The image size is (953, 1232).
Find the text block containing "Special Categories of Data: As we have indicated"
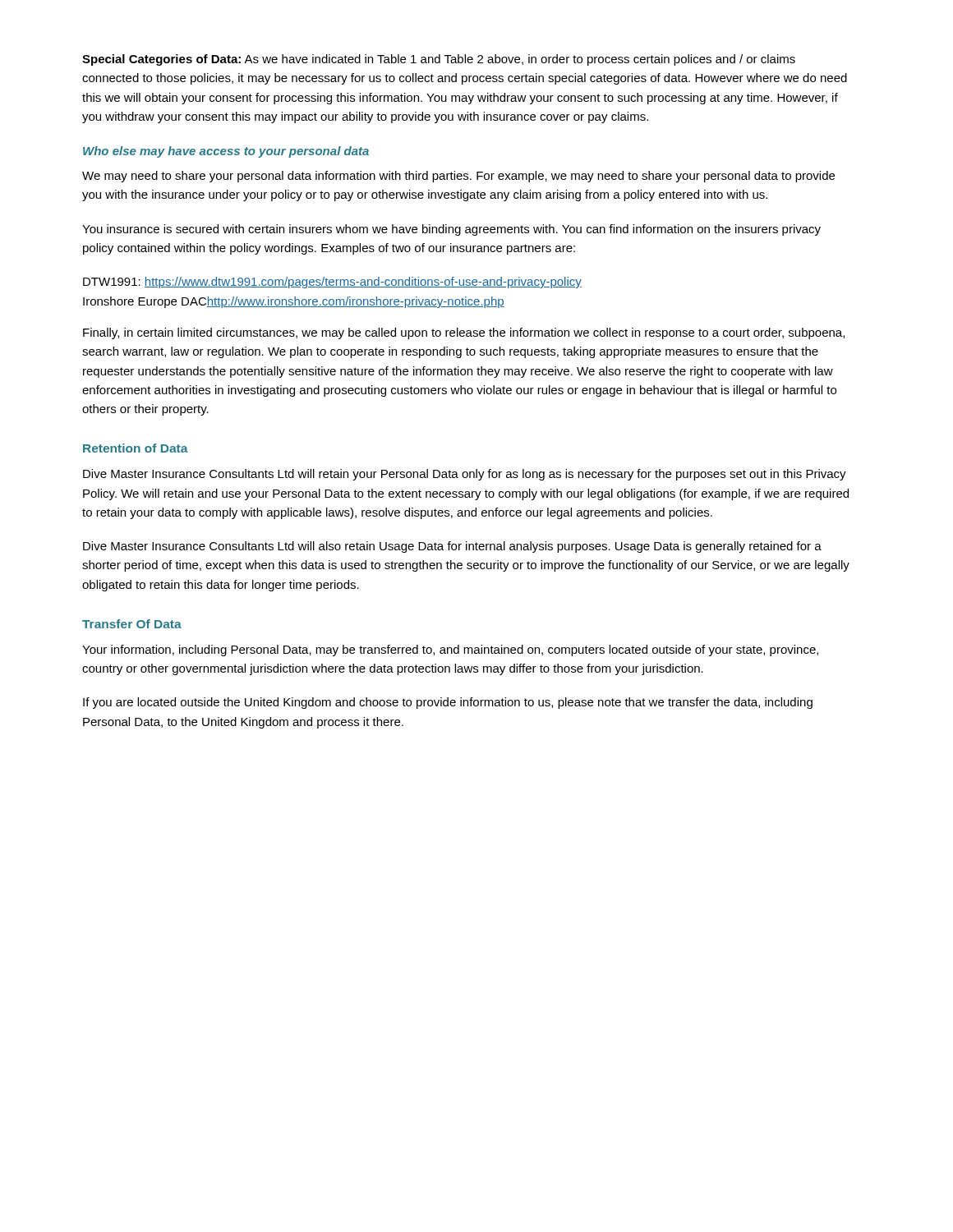coord(465,87)
